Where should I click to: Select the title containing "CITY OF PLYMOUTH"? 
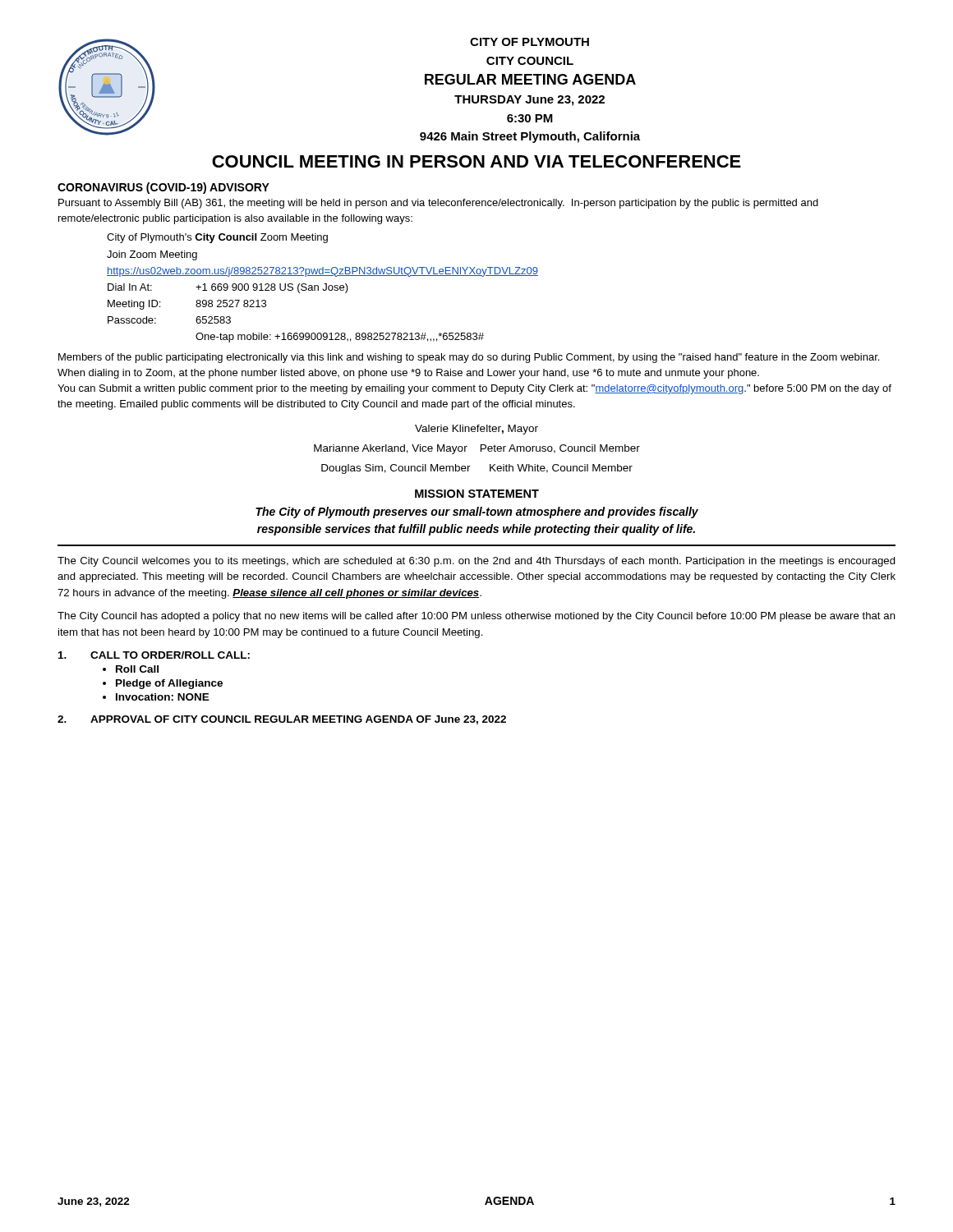tap(530, 89)
